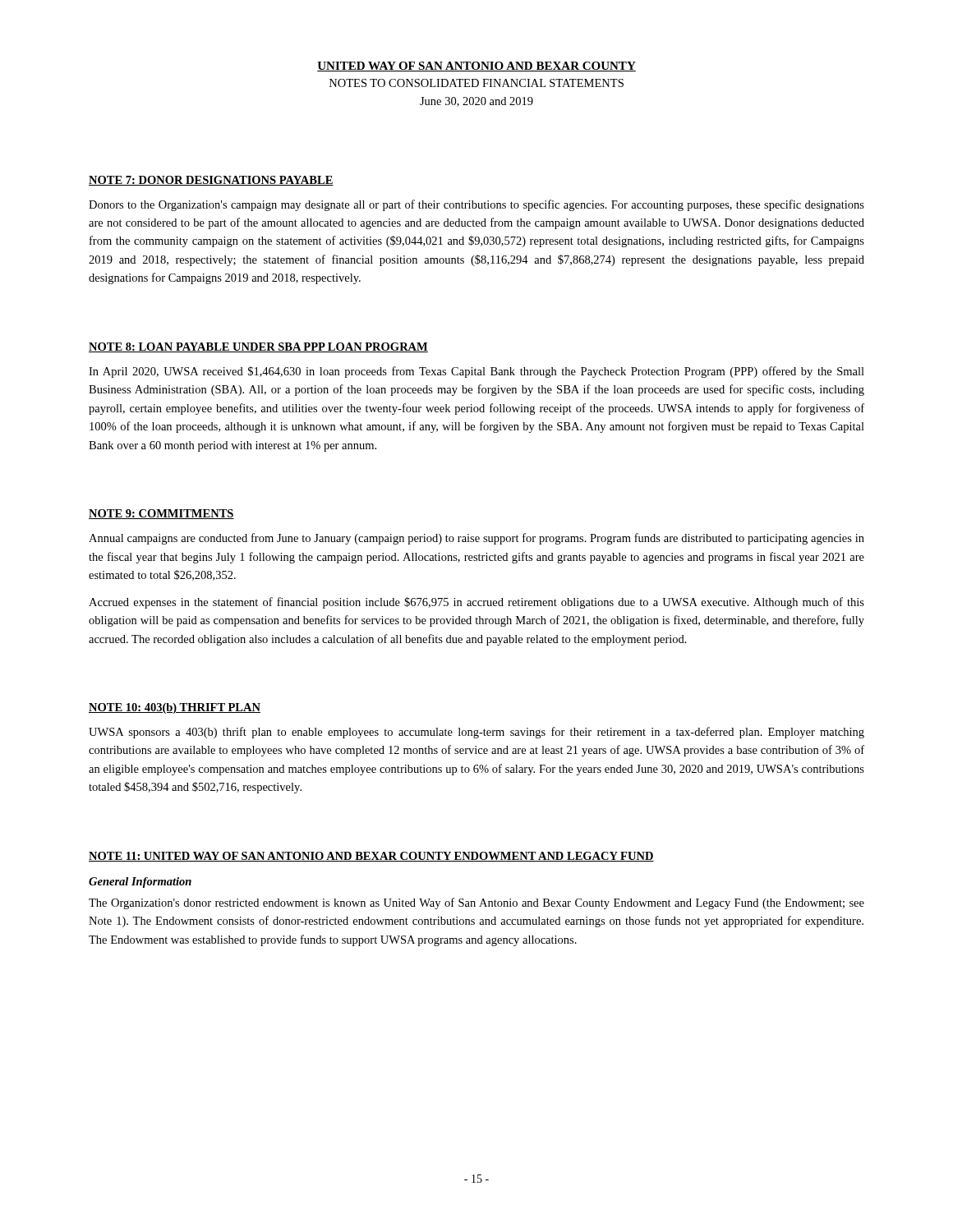953x1232 pixels.
Task: Locate the block starting "NOTE 10: 403(b)"
Action: tap(175, 707)
